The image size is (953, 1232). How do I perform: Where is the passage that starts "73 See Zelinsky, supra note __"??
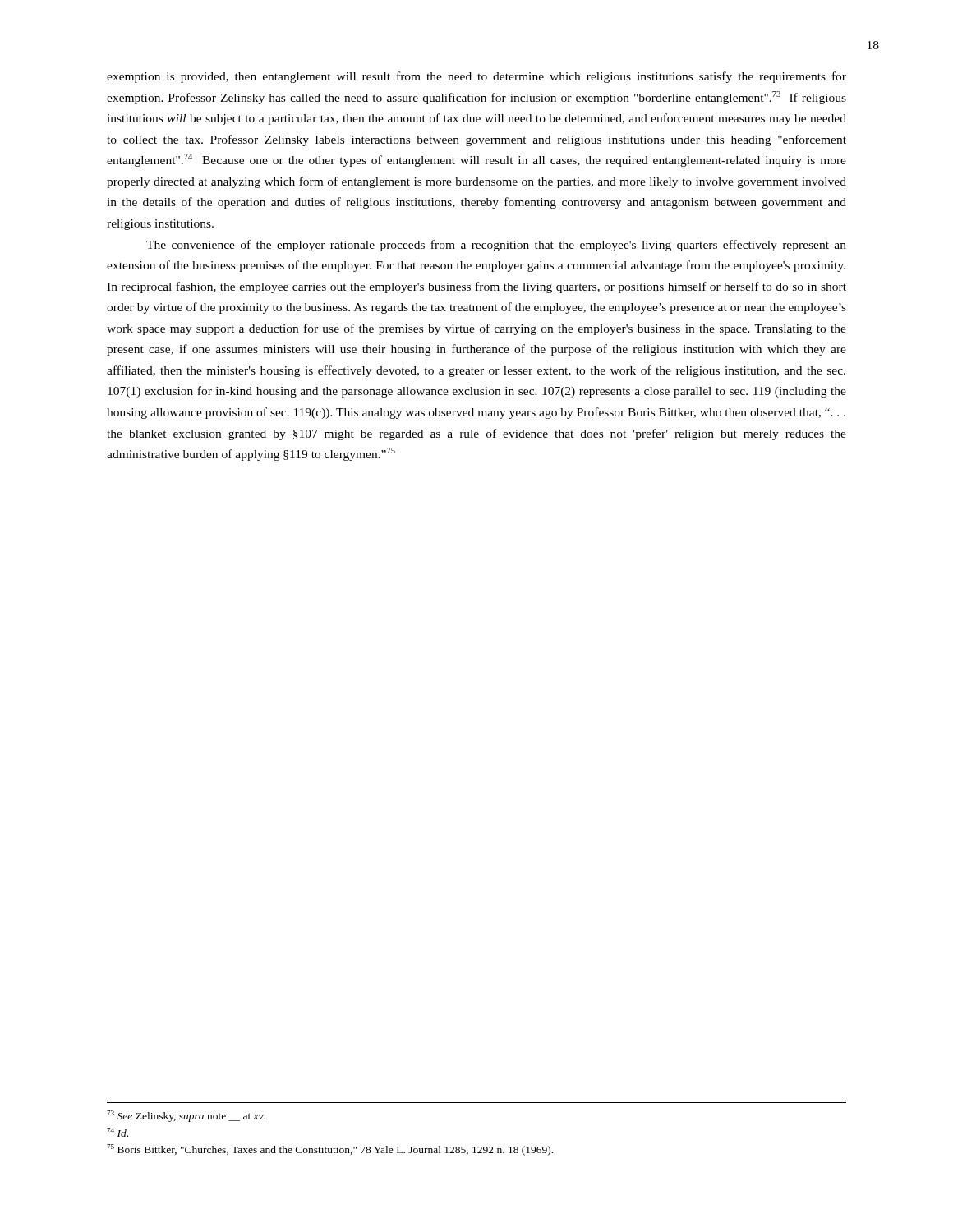tap(186, 1115)
